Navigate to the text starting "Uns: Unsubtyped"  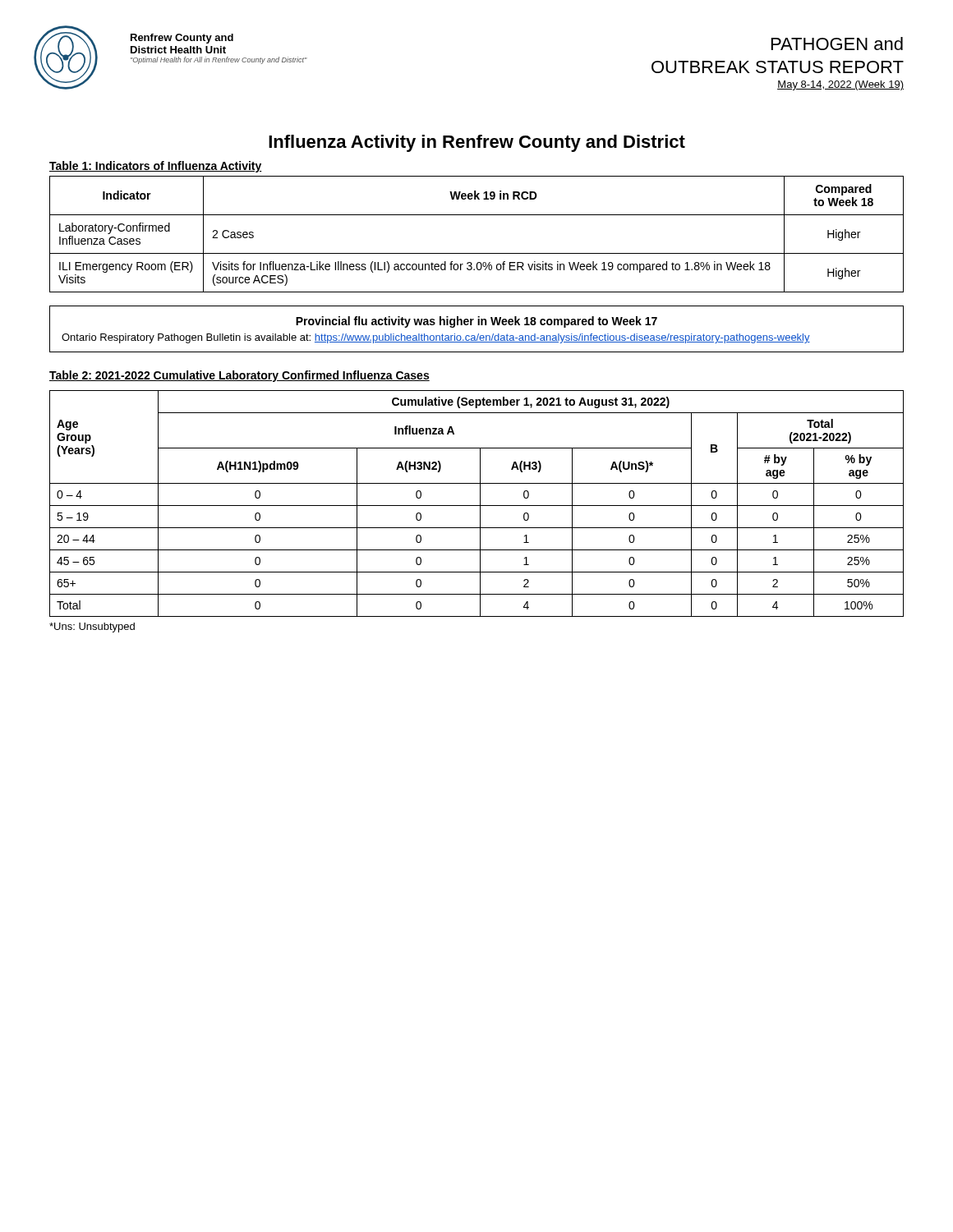(x=92, y=626)
